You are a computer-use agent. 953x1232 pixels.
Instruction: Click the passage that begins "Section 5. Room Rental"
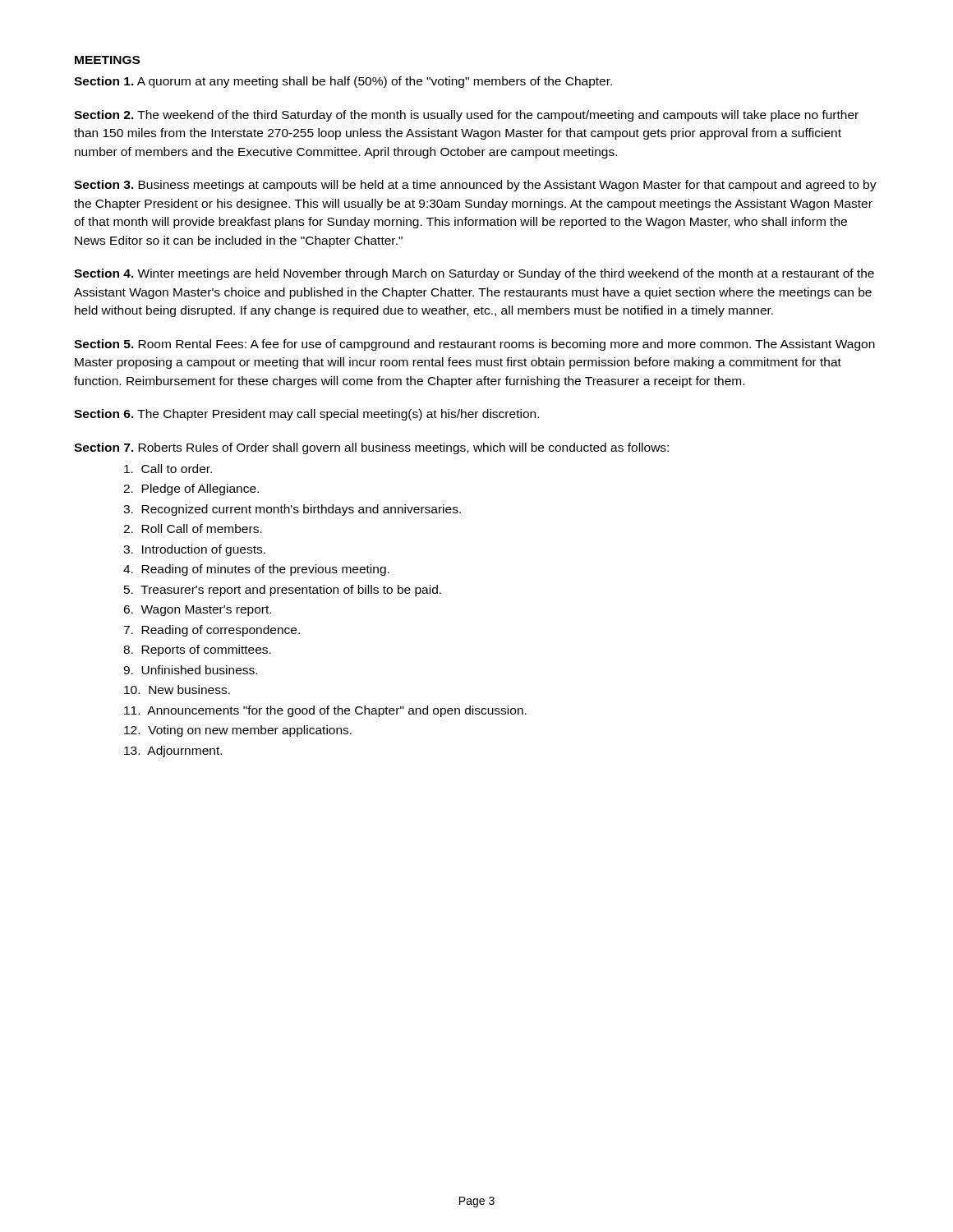(x=475, y=362)
